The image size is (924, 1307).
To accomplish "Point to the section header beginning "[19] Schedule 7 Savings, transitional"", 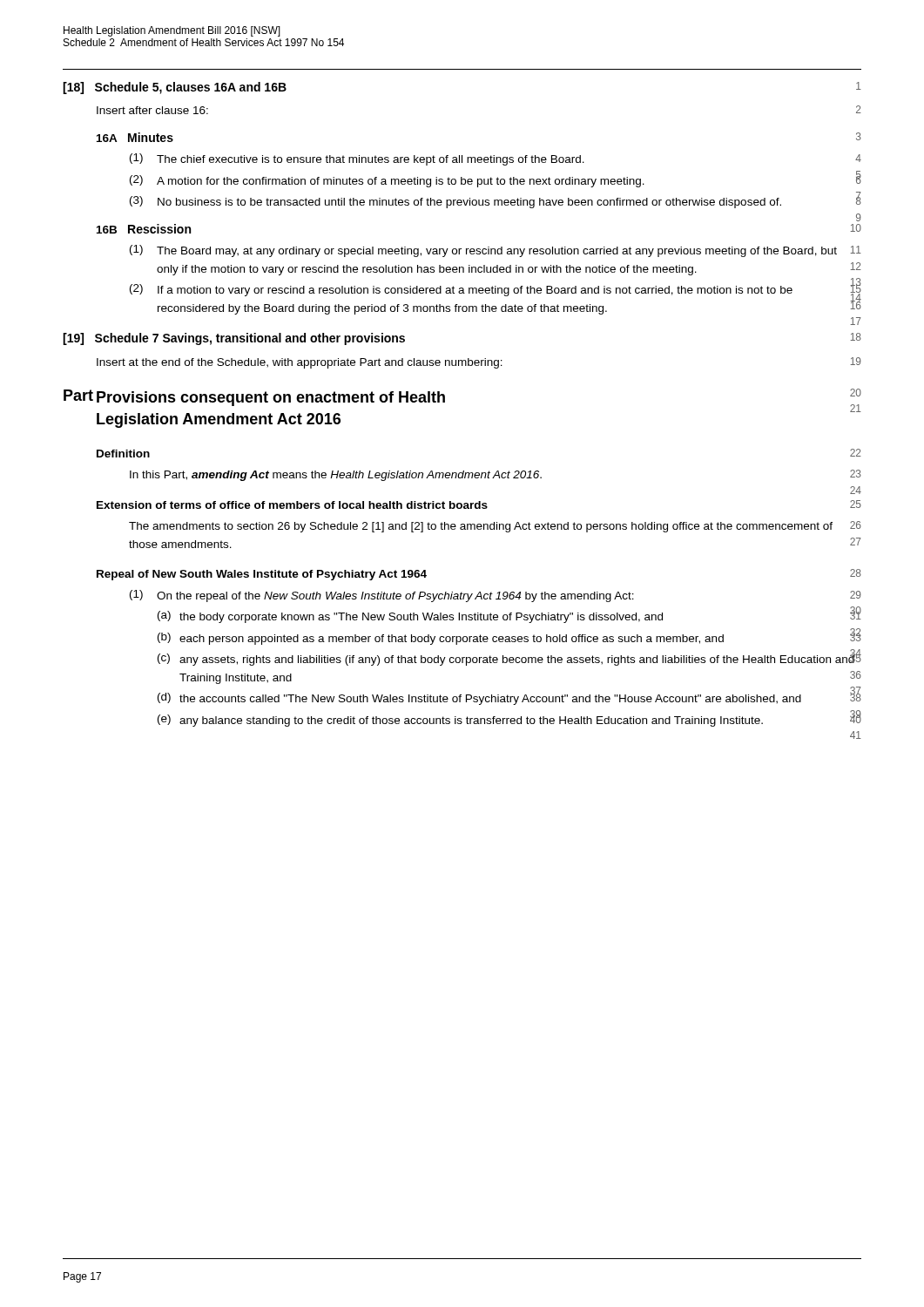I will point(229,339).
